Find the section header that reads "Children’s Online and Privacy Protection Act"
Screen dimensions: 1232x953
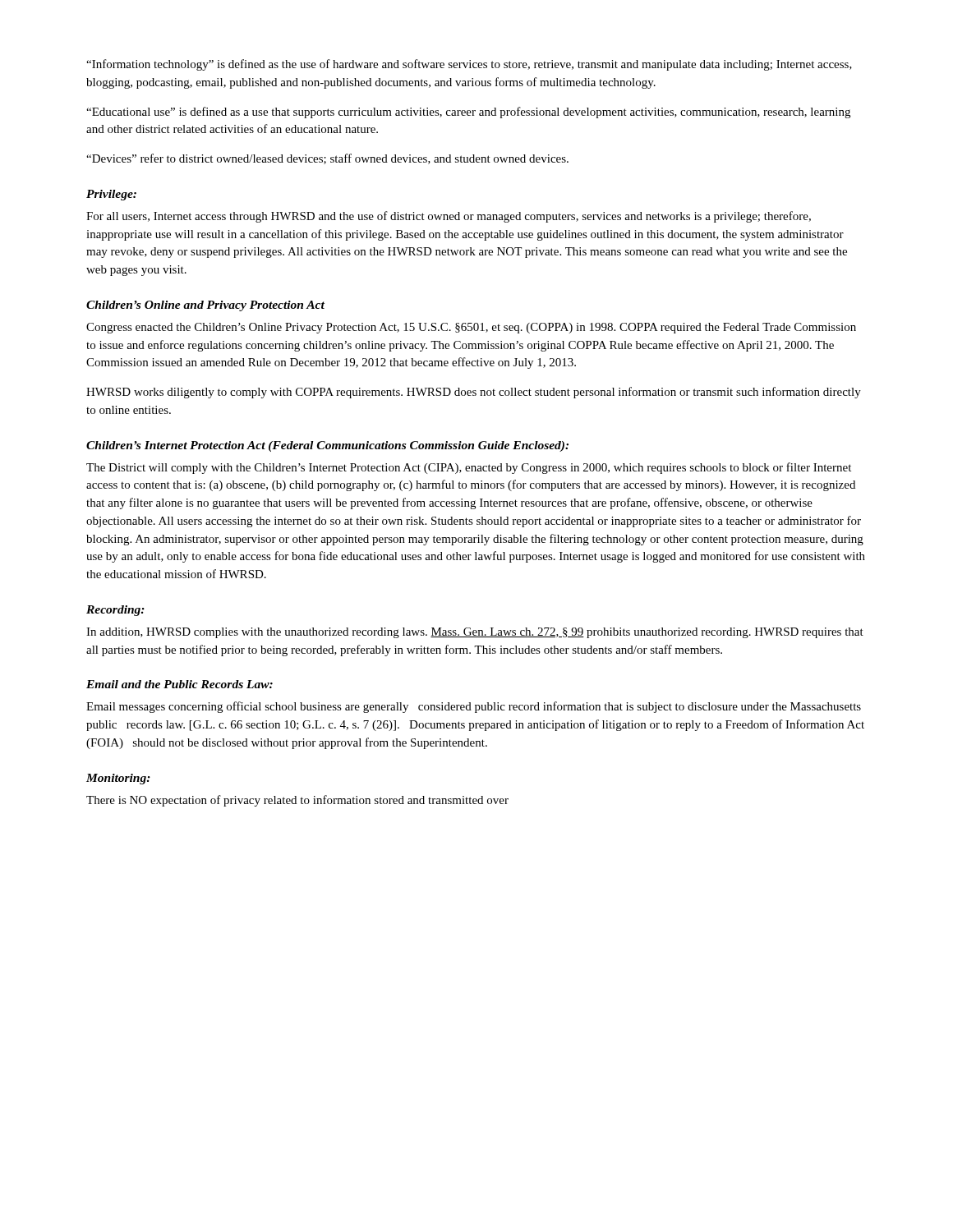[x=205, y=304]
